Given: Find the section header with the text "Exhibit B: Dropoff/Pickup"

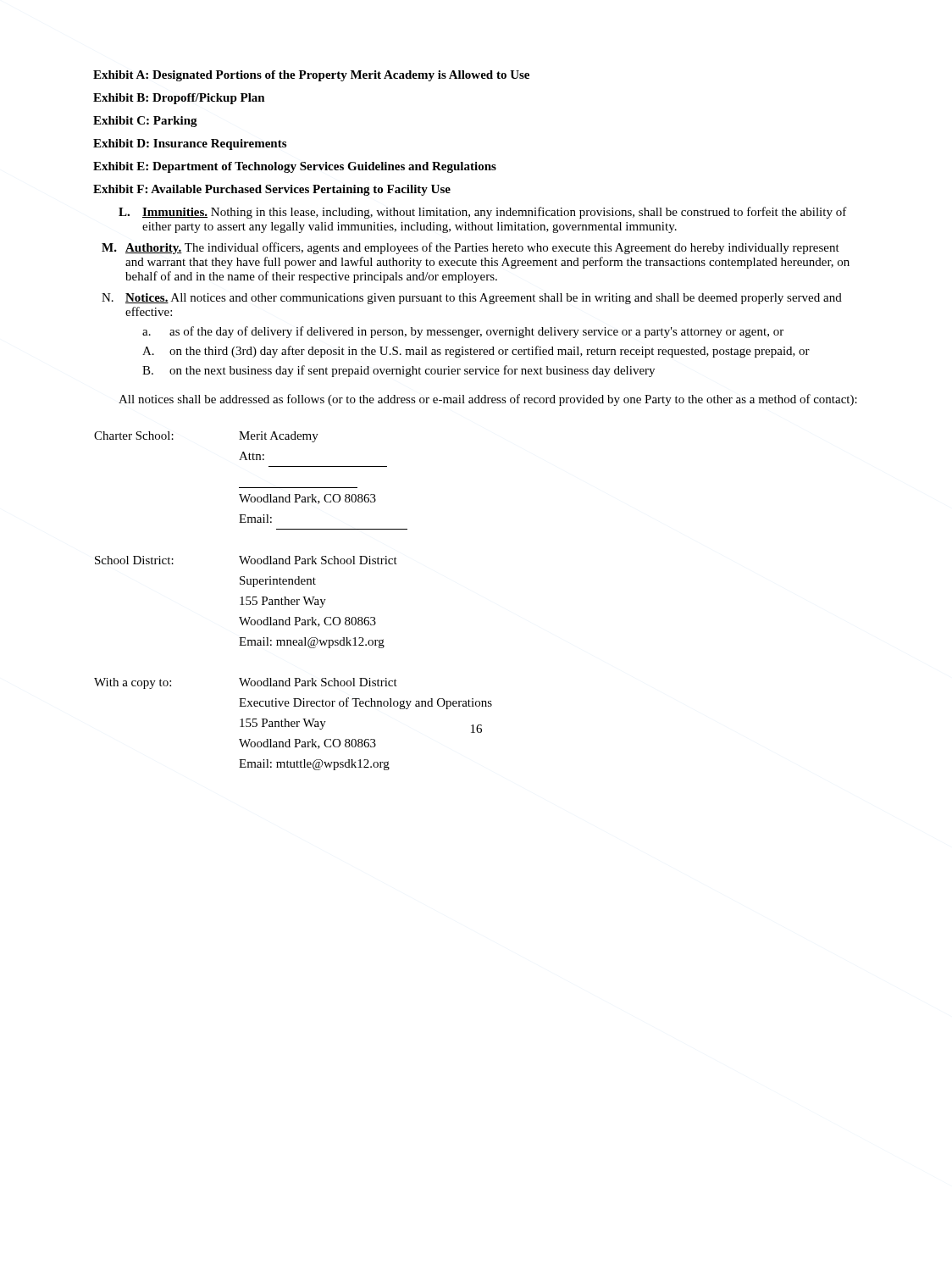Looking at the screenshot, I should point(179,97).
